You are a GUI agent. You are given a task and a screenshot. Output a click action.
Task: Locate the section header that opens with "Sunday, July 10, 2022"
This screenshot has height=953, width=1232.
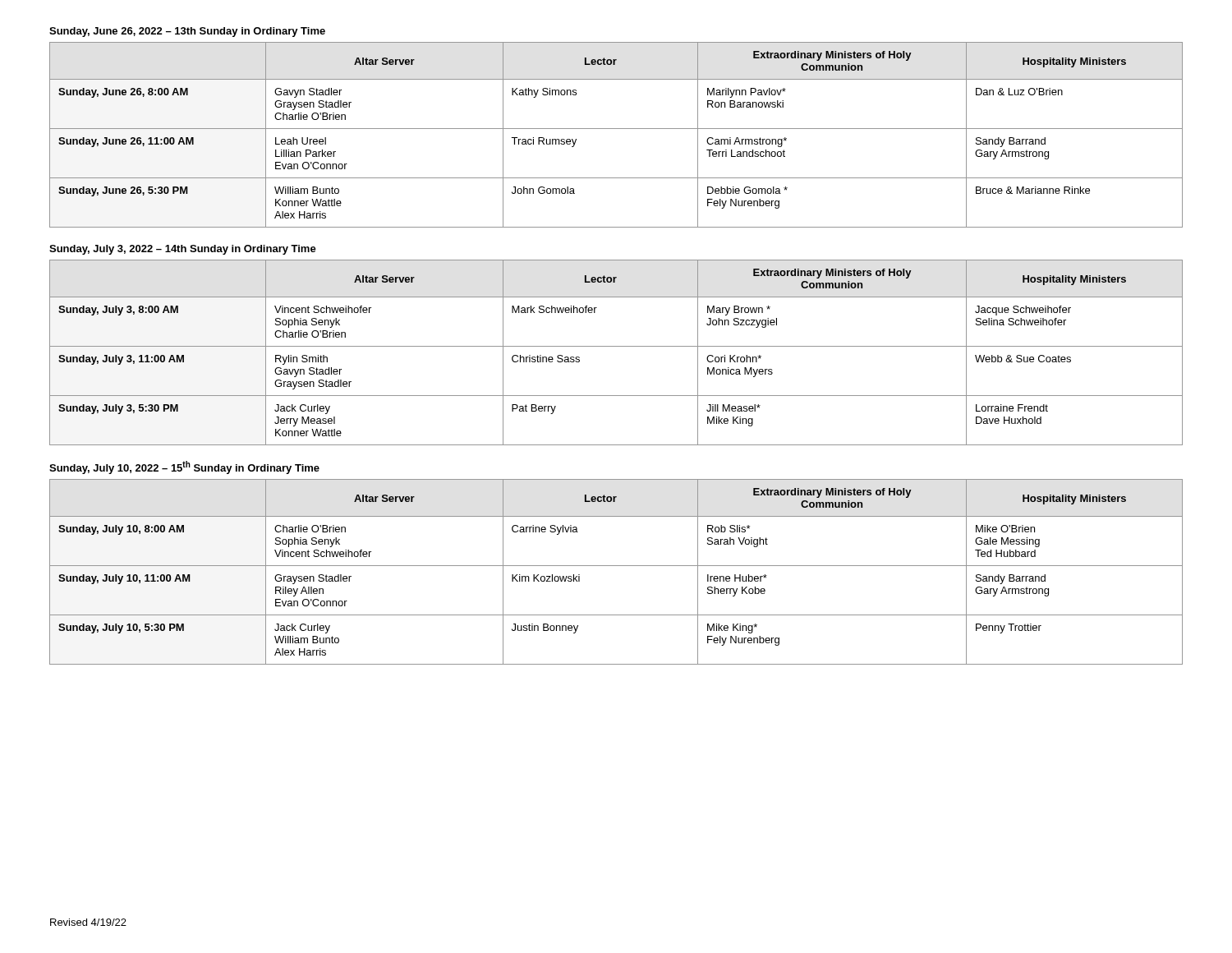pyautogui.click(x=184, y=467)
